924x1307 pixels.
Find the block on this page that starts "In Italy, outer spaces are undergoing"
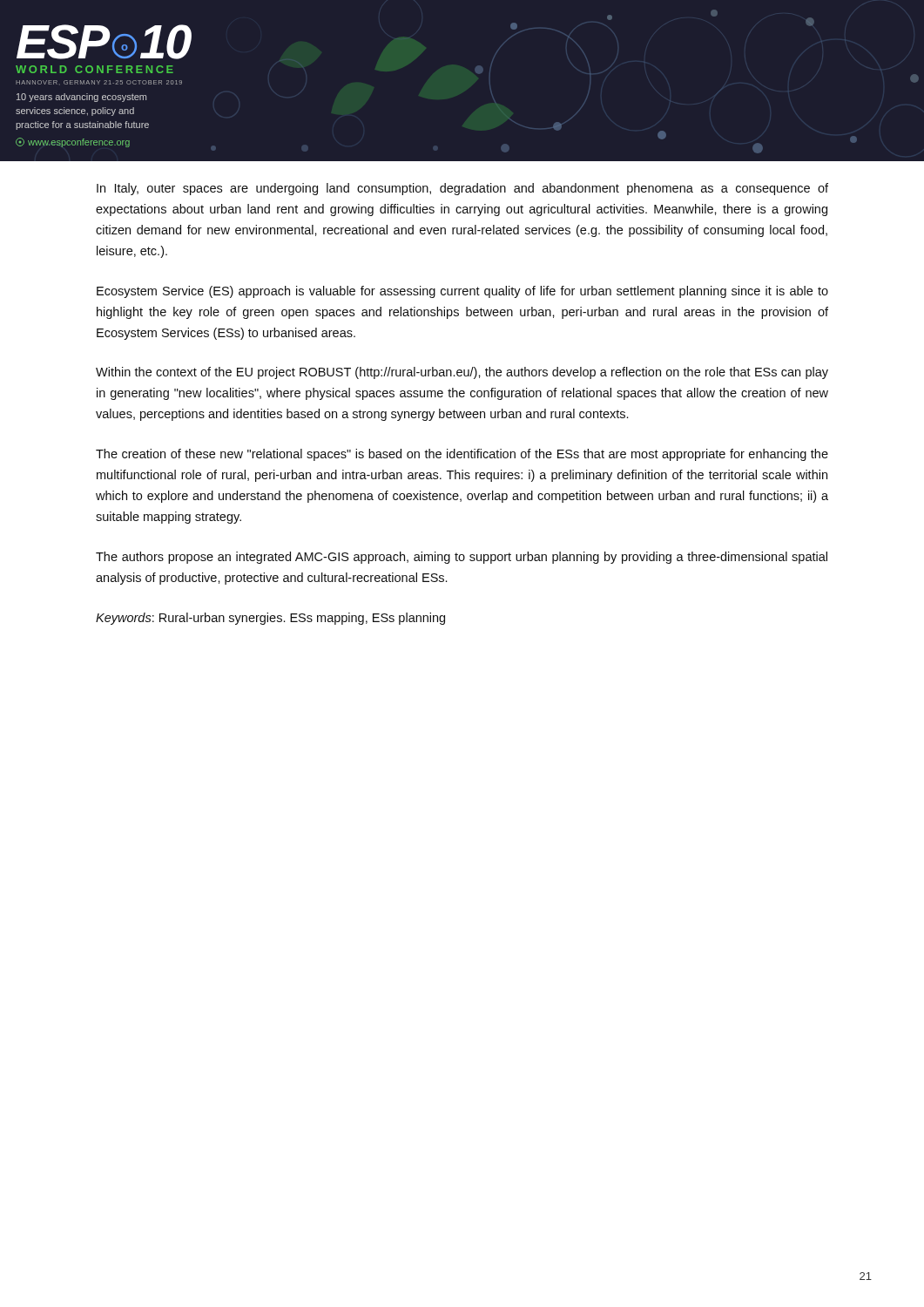pyautogui.click(x=462, y=220)
